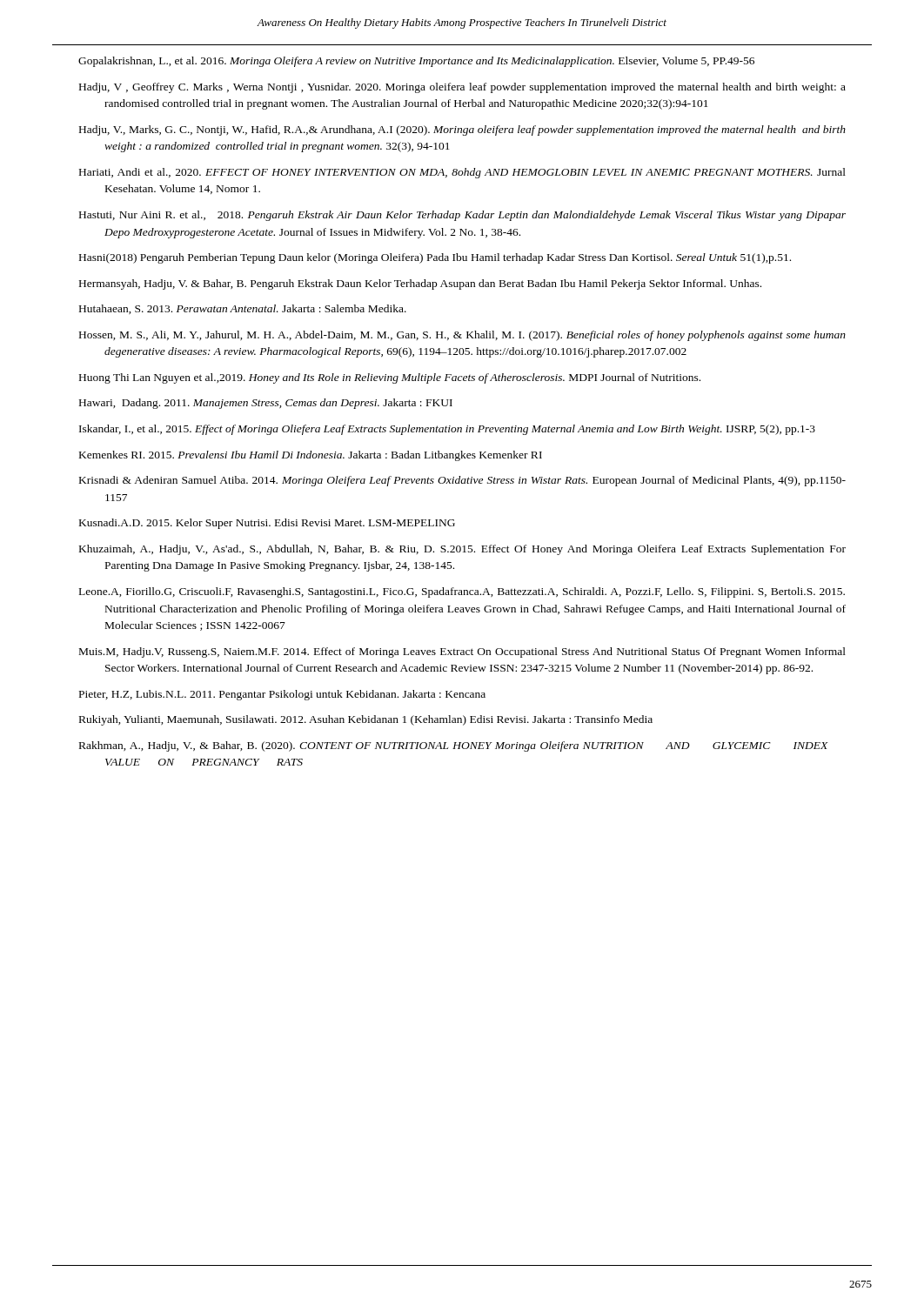The height and width of the screenshot is (1305, 924).
Task: Click on the list item that reads "Leone.A, Fiorillo.G, Criscuoli.F,"
Action: point(462,608)
